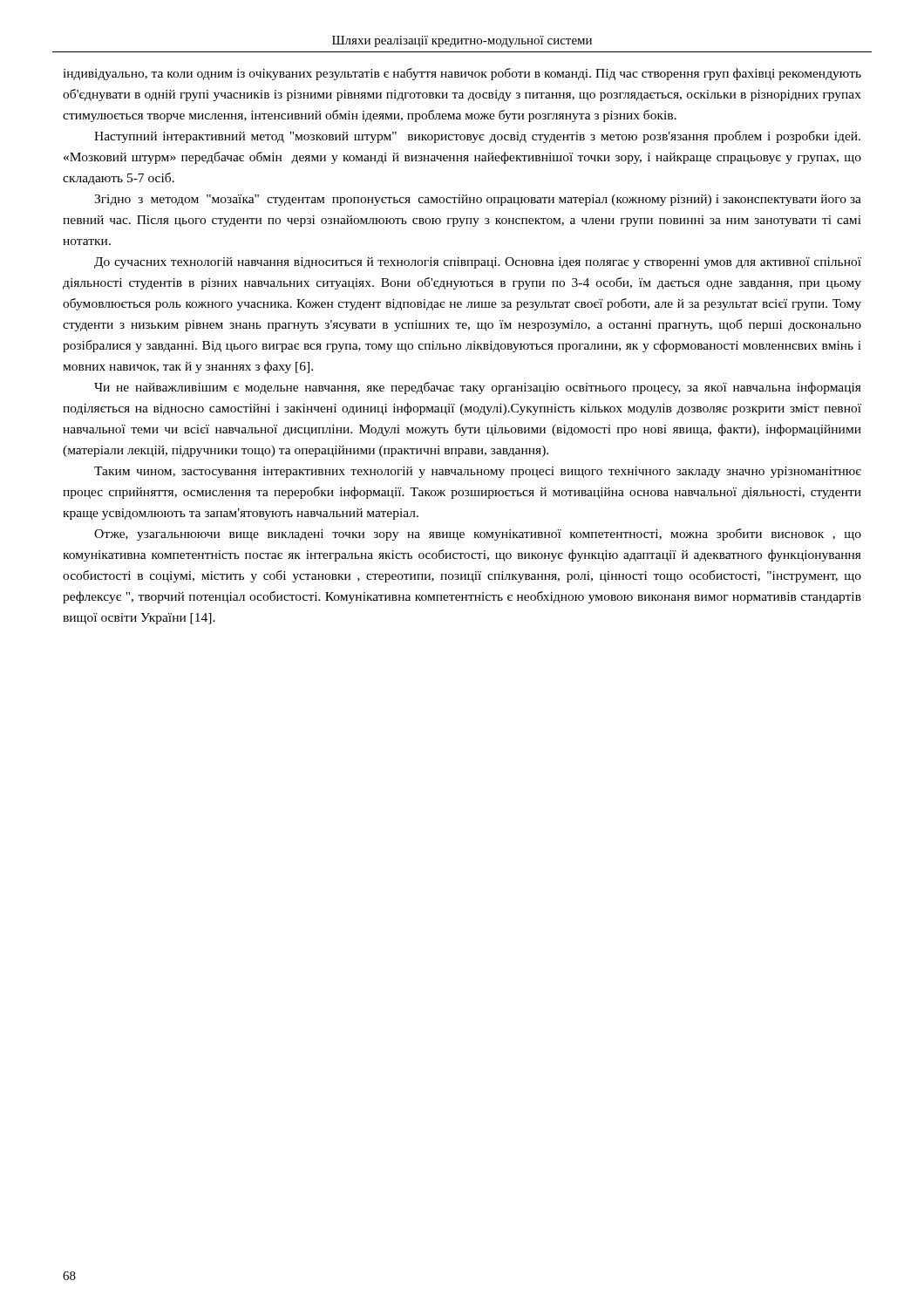Find the region starting "індивідуально, та коли одним із"

pyautogui.click(x=462, y=346)
